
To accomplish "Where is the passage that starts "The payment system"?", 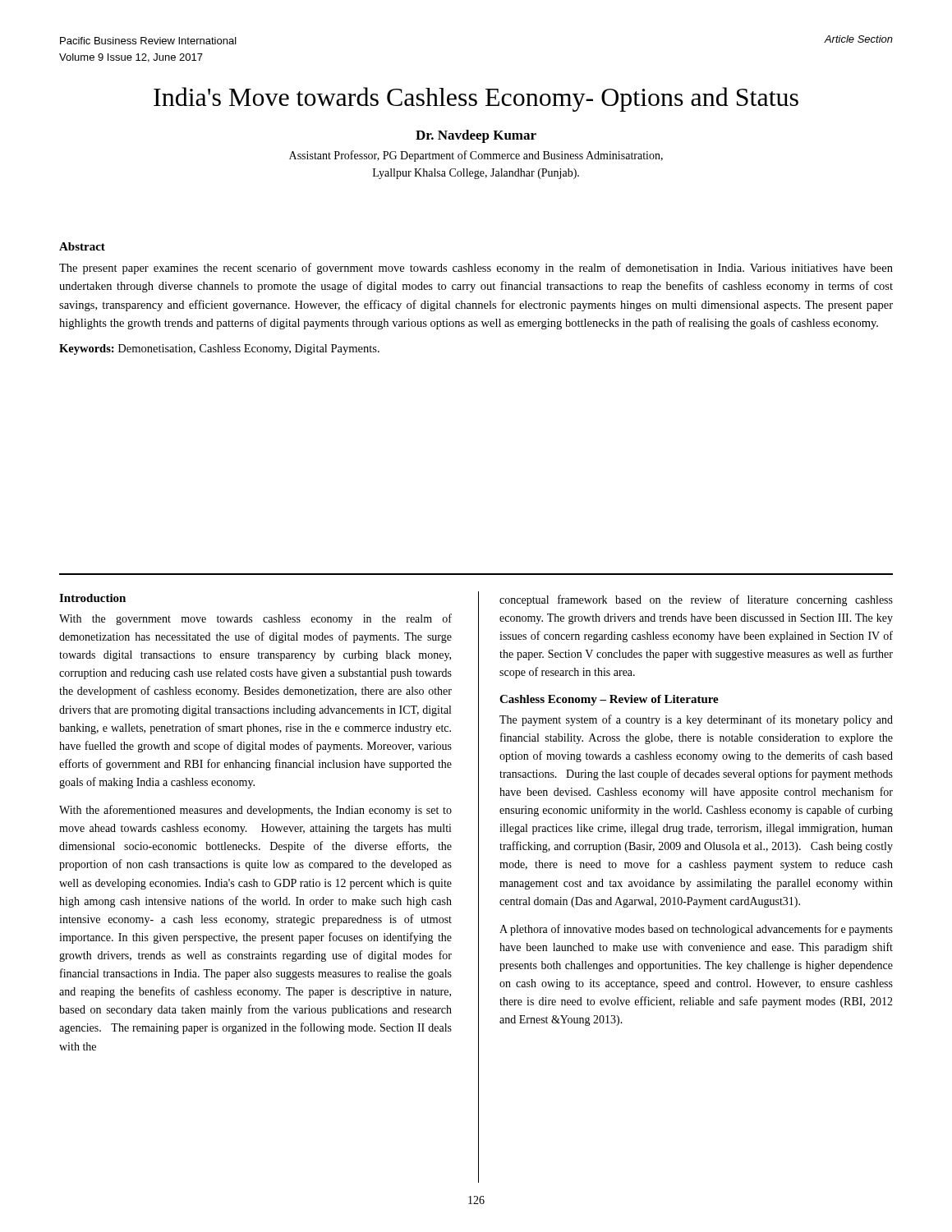I will (696, 810).
